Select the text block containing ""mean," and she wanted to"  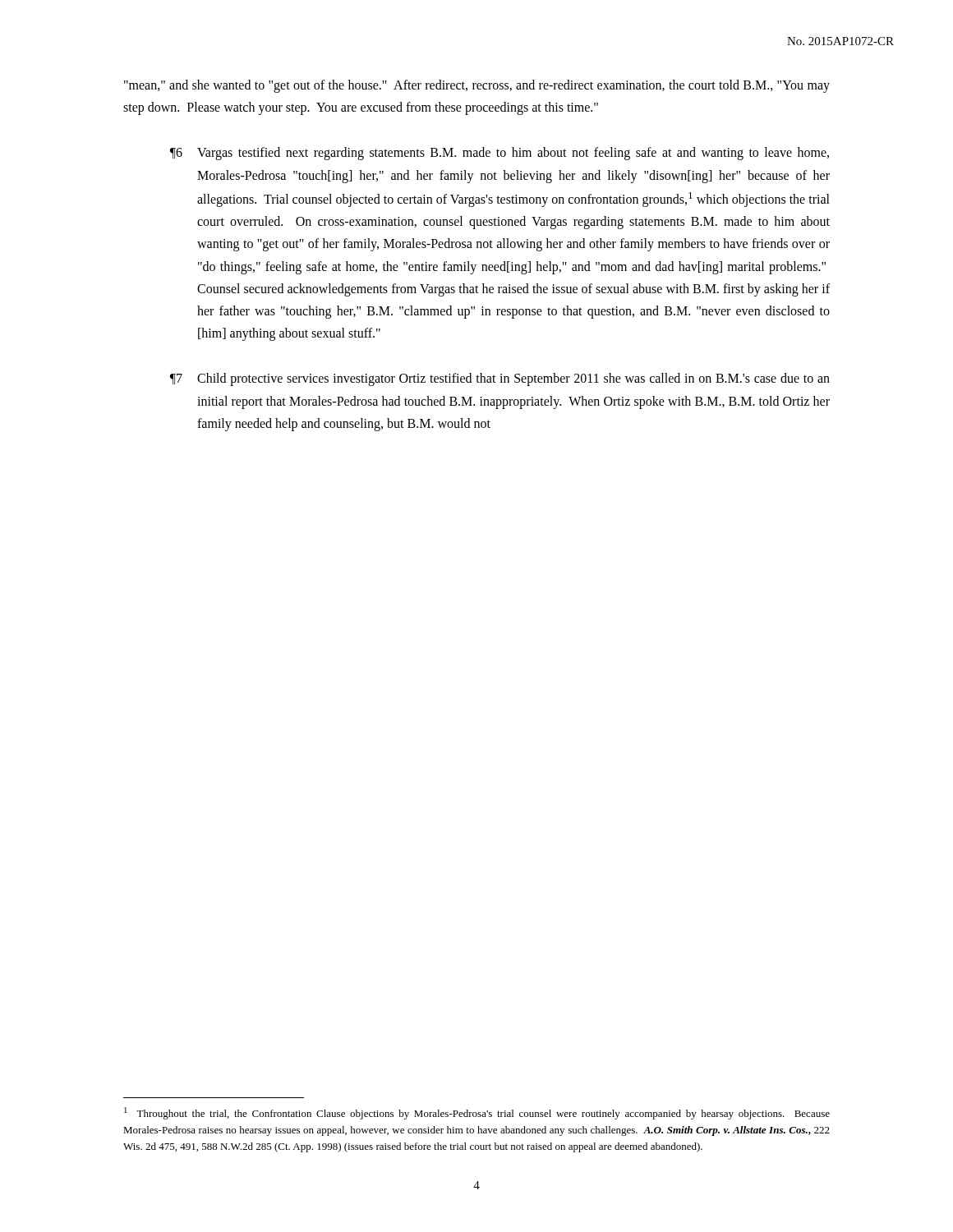[476, 96]
